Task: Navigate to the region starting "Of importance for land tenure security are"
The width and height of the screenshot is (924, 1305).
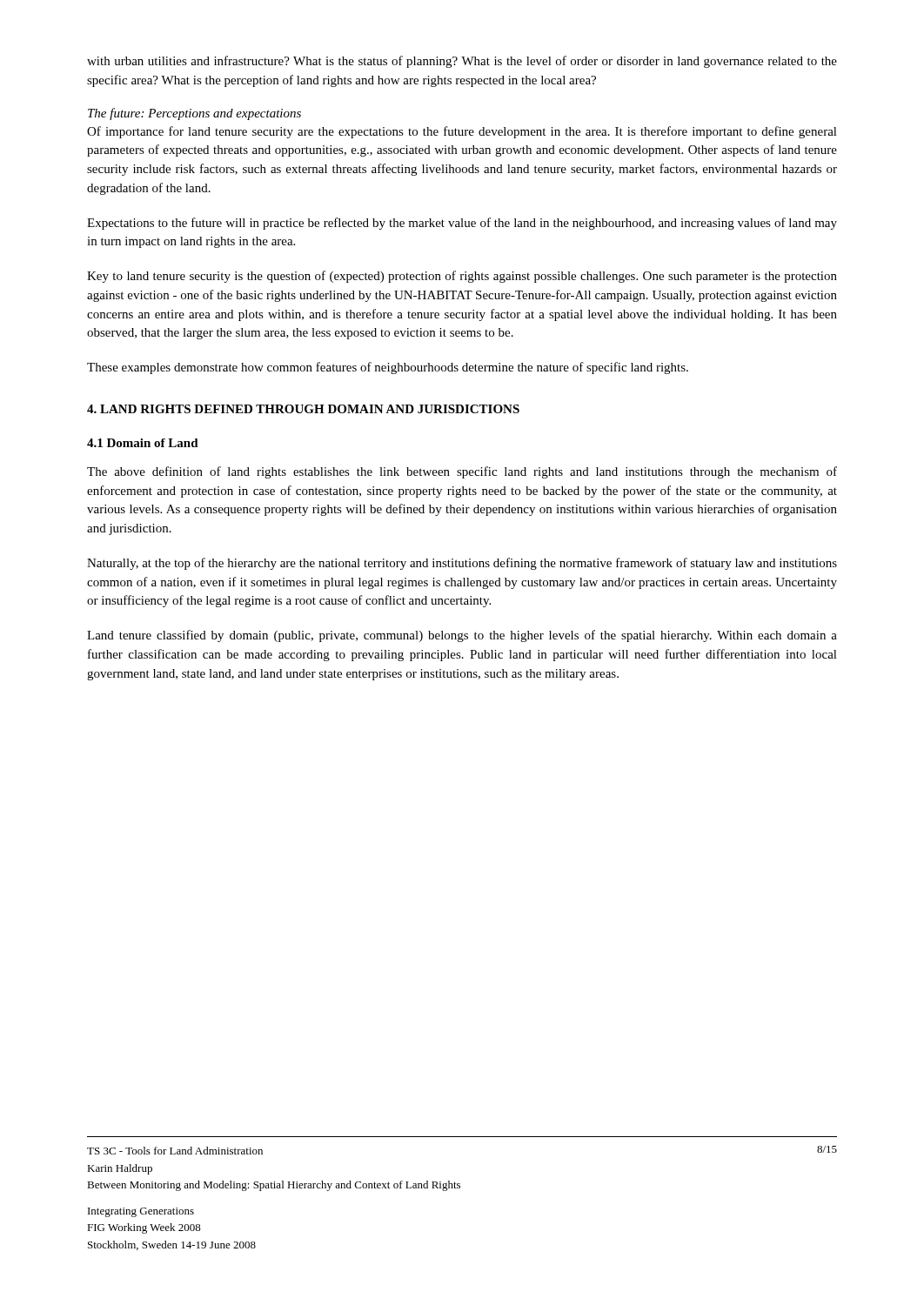Action: [x=462, y=159]
